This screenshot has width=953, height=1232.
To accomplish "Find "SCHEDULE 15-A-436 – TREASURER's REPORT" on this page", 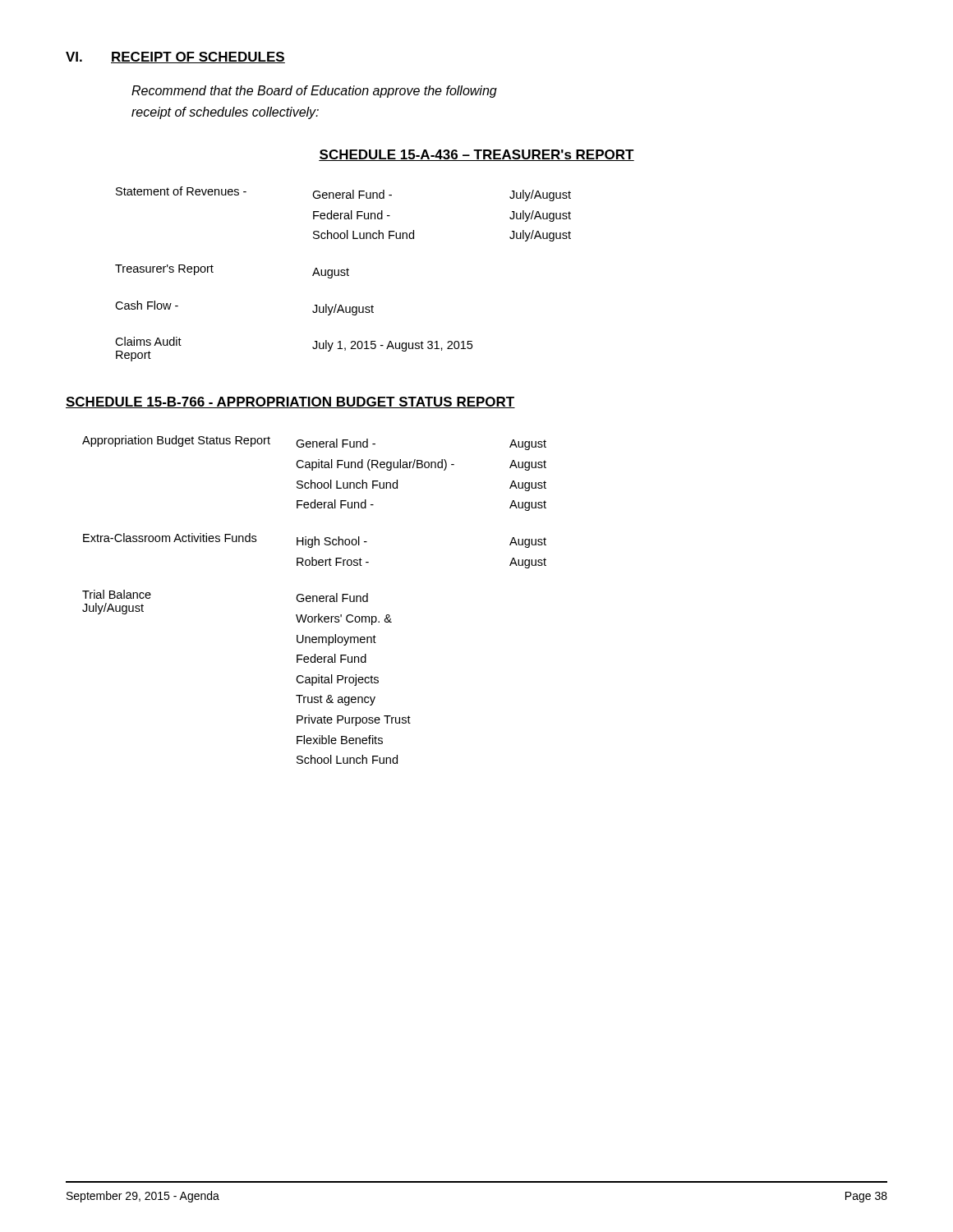I will (x=476, y=155).
